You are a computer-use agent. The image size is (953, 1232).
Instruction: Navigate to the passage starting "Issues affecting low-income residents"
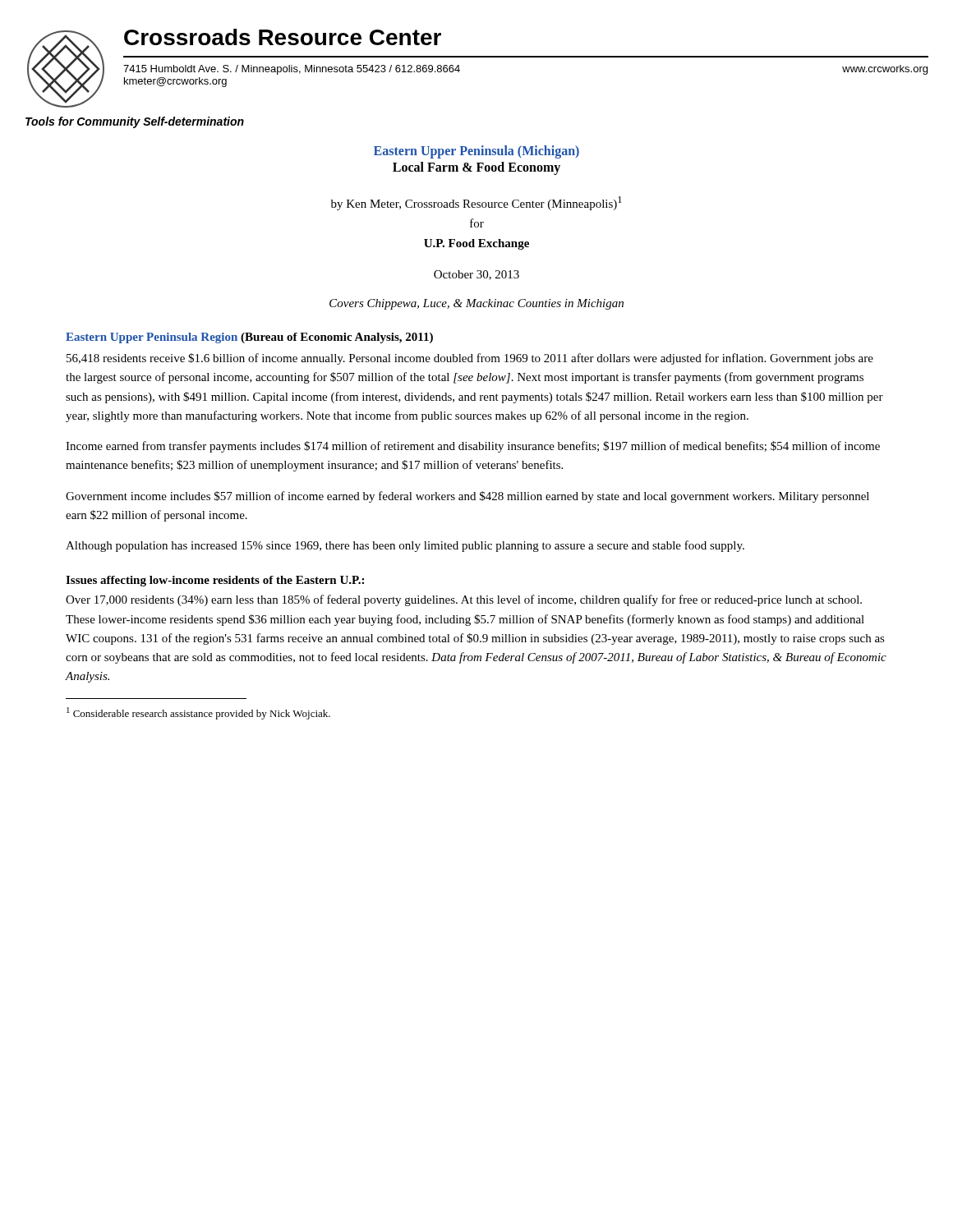pos(215,580)
